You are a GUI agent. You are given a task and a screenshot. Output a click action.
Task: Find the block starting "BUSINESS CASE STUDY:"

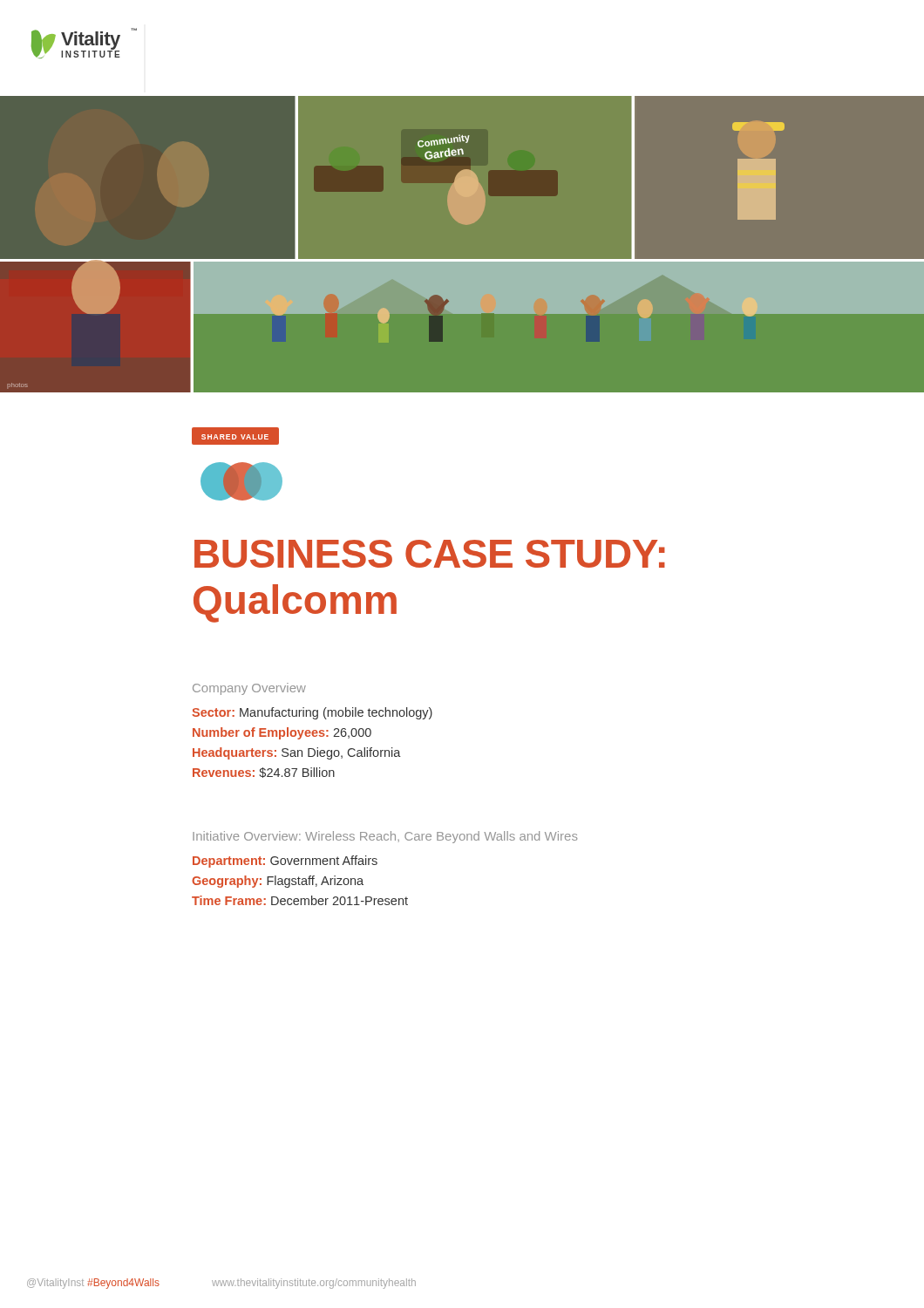(523, 577)
